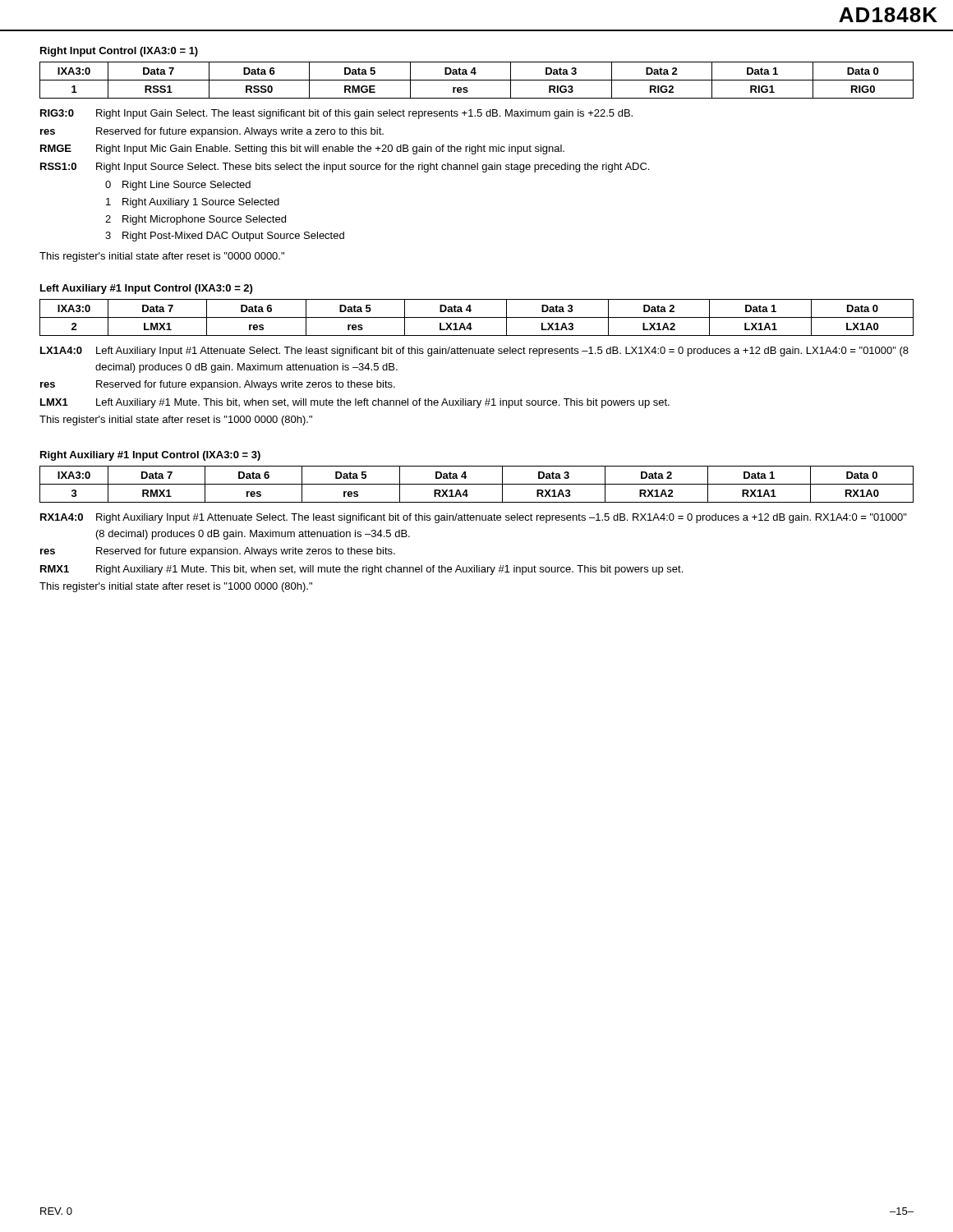Select the text block with the text "LX1A4:0 Left Auxiliary Input #1 Attenuate"
Viewport: 953px width, 1232px height.
(474, 352)
